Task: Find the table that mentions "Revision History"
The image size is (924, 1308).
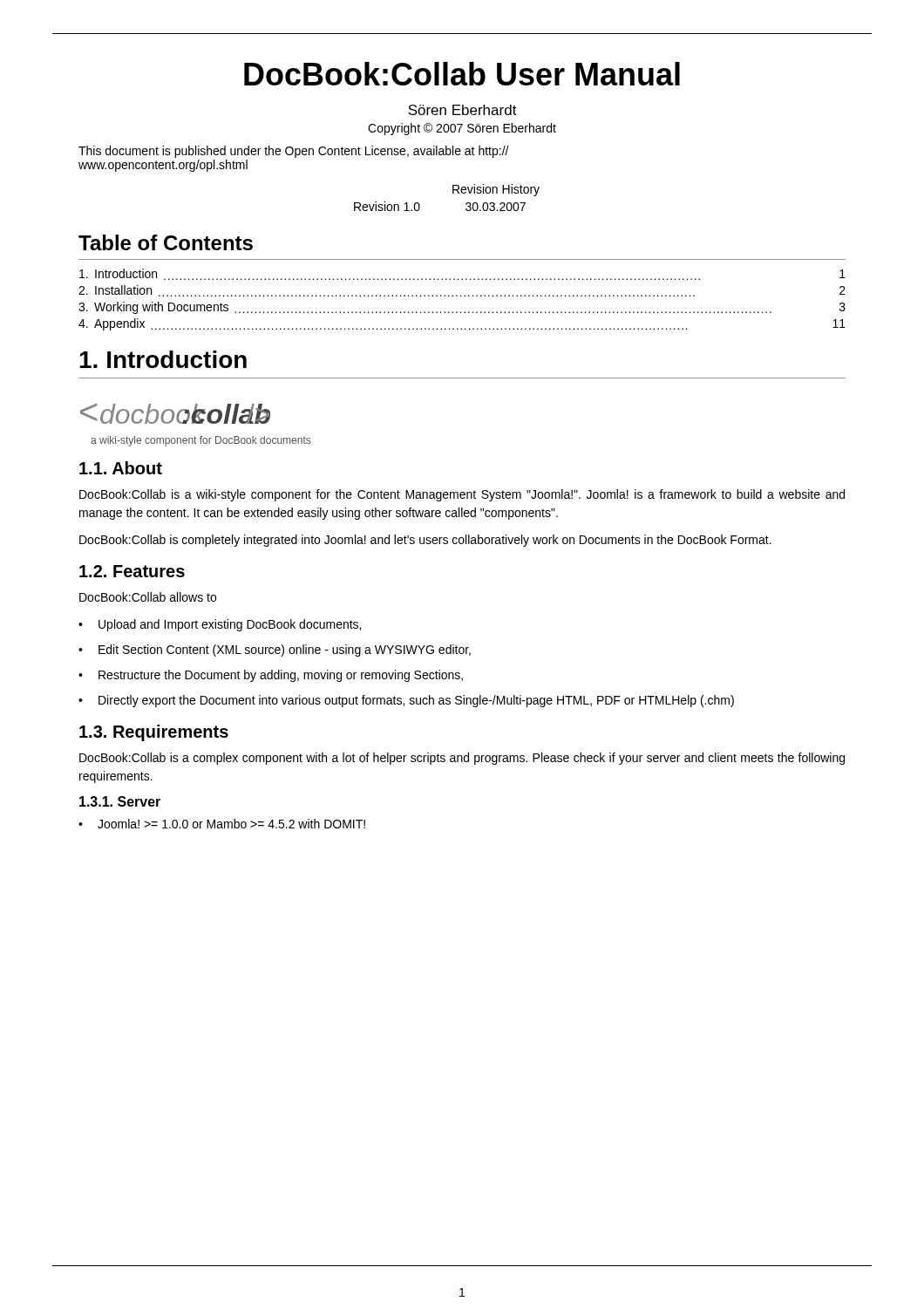Action: (462, 198)
